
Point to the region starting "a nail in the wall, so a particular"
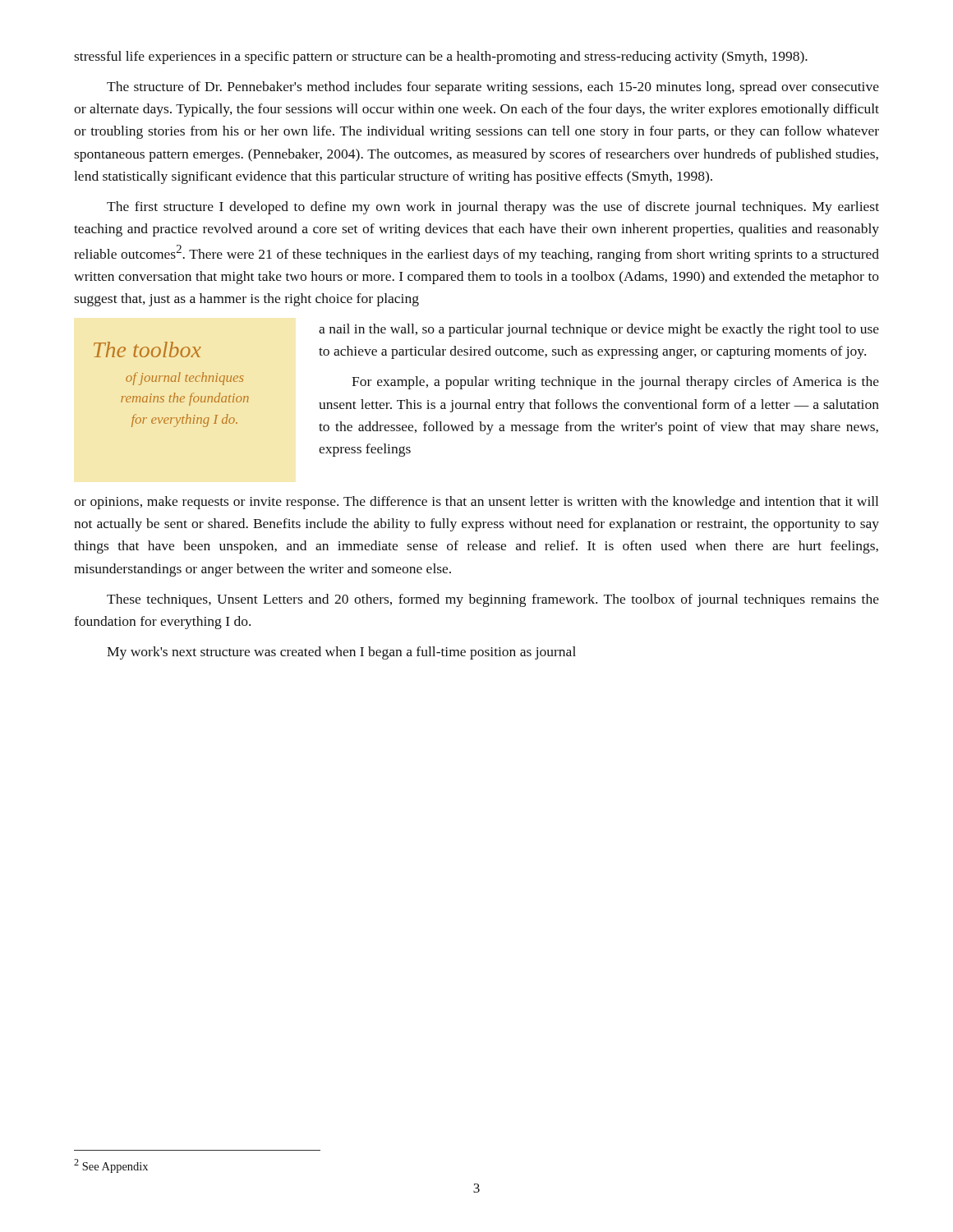click(x=599, y=389)
